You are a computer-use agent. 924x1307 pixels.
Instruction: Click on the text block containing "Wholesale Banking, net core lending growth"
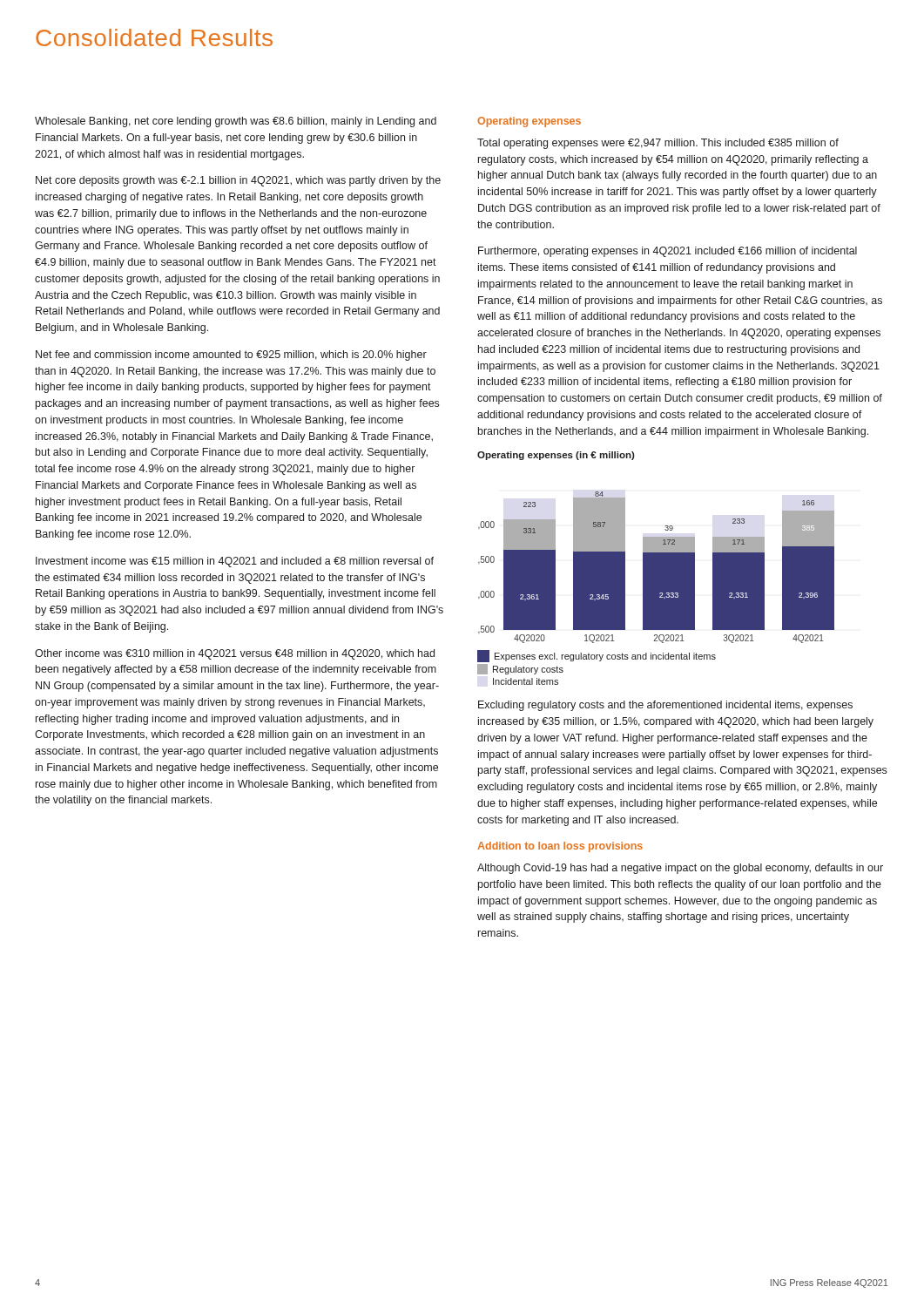pos(240,138)
